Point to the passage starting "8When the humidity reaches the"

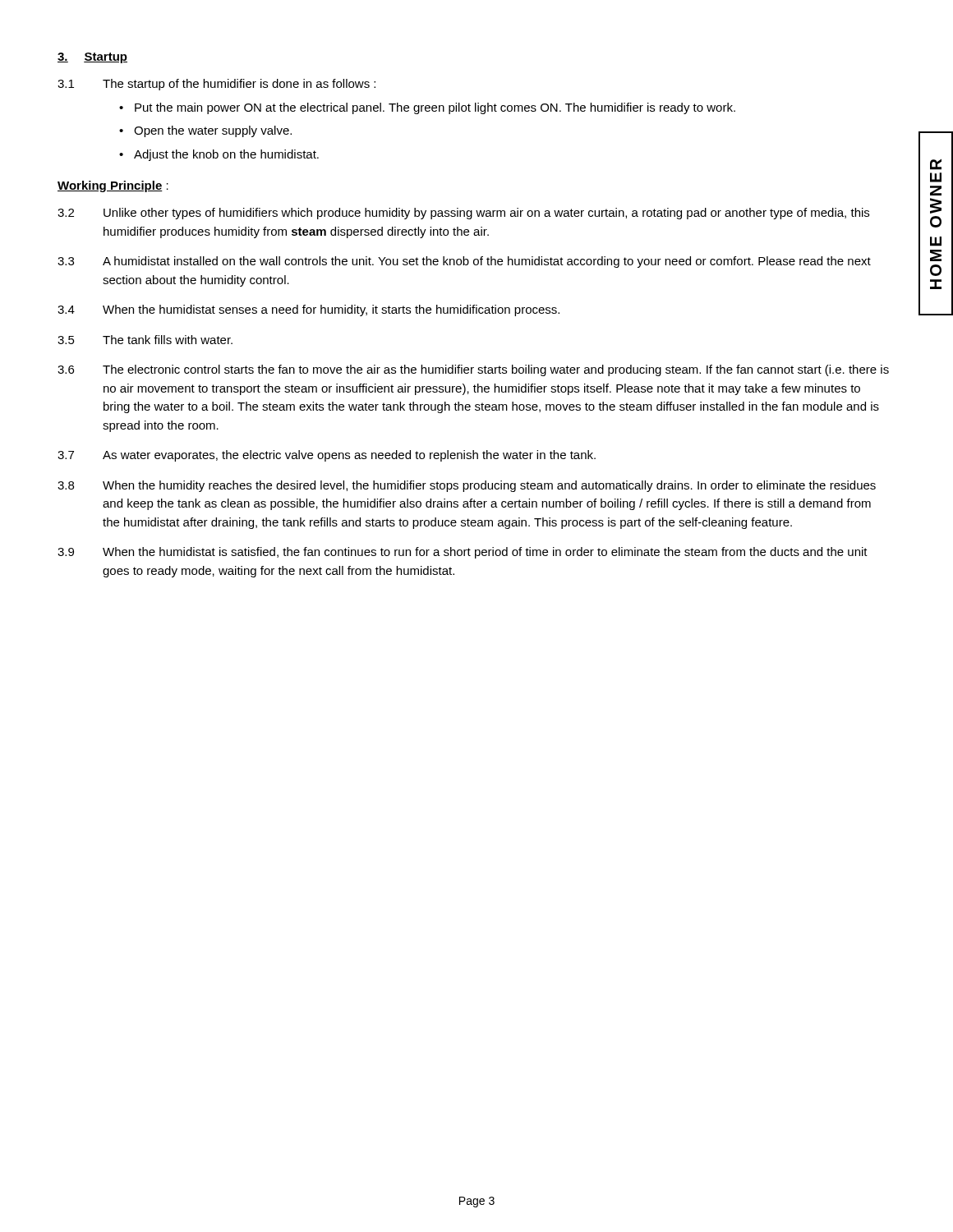(x=474, y=504)
